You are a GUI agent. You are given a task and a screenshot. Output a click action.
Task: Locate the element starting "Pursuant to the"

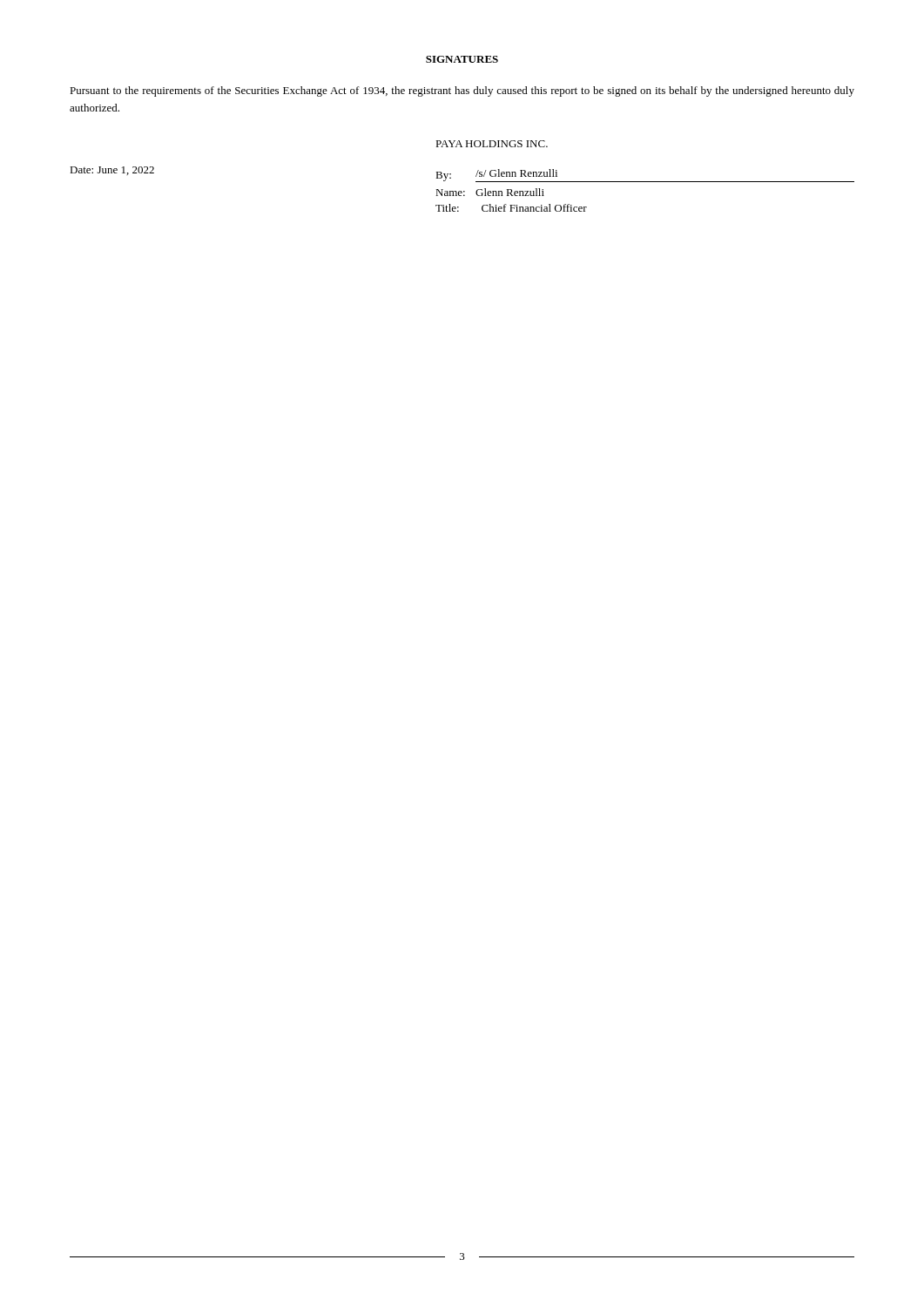click(x=462, y=99)
